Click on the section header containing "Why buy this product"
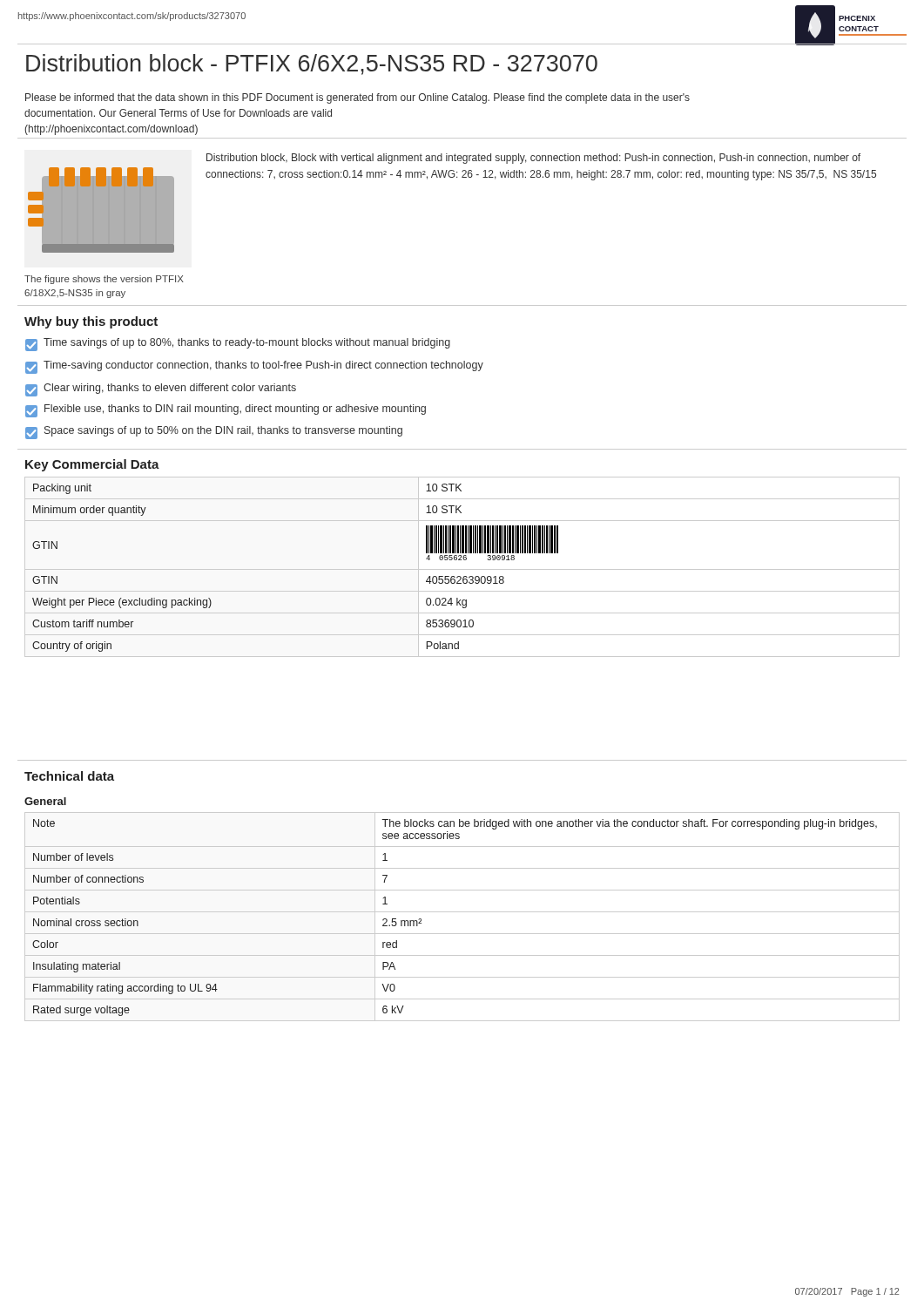This screenshot has height=1307, width=924. click(91, 321)
